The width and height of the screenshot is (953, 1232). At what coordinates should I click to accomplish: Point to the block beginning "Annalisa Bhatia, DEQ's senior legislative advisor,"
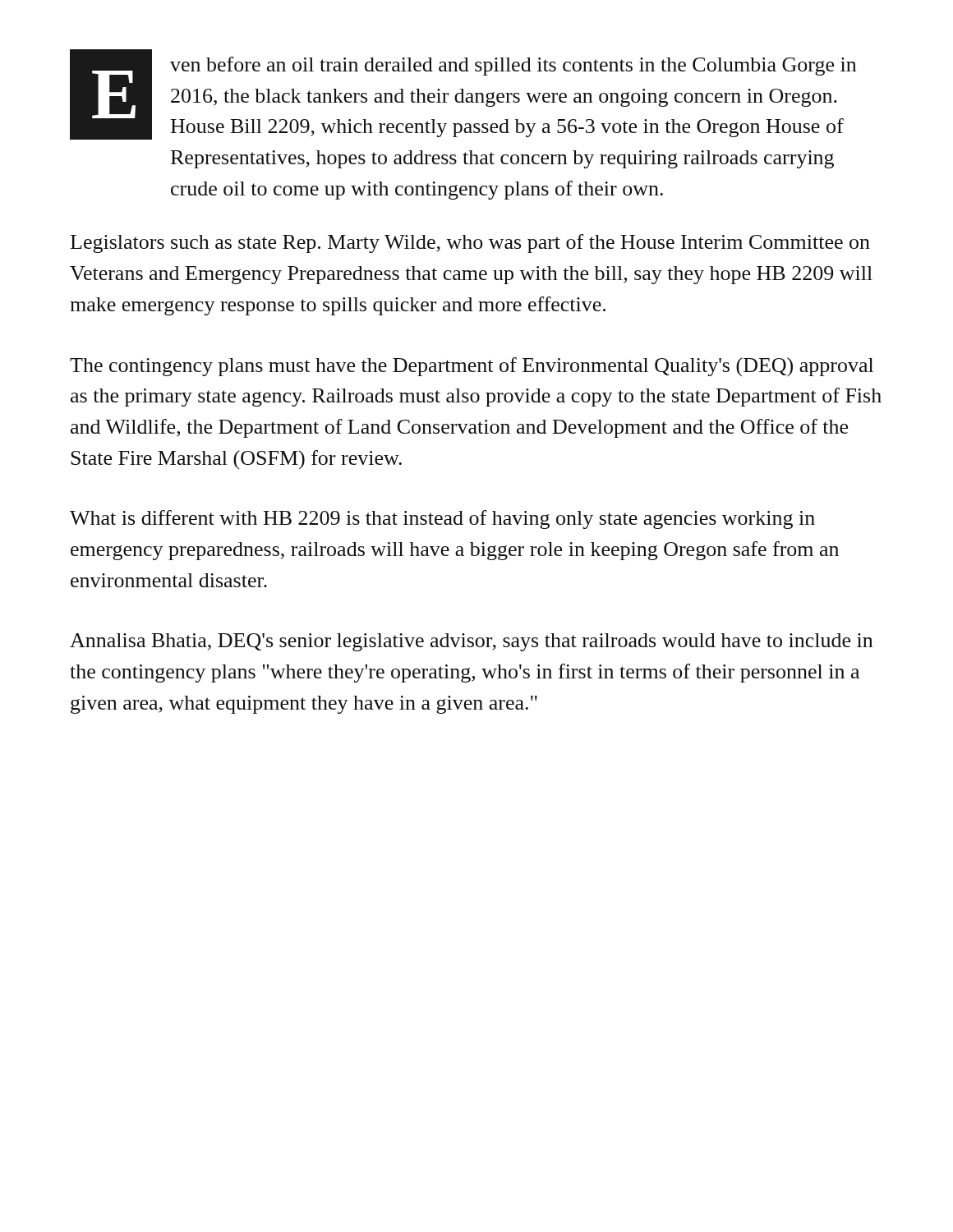point(471,671)
